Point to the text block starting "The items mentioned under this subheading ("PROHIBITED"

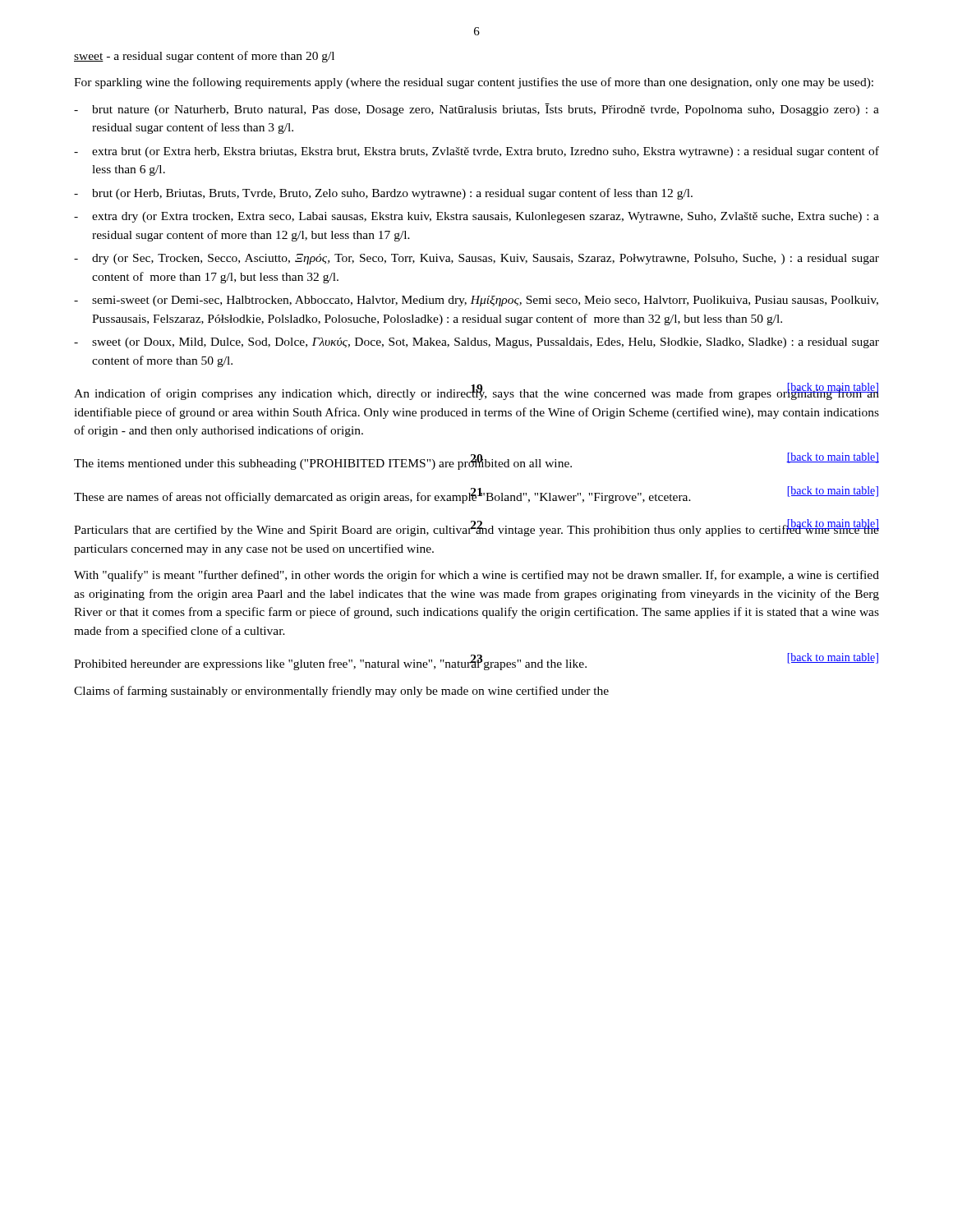pos(323,463)
